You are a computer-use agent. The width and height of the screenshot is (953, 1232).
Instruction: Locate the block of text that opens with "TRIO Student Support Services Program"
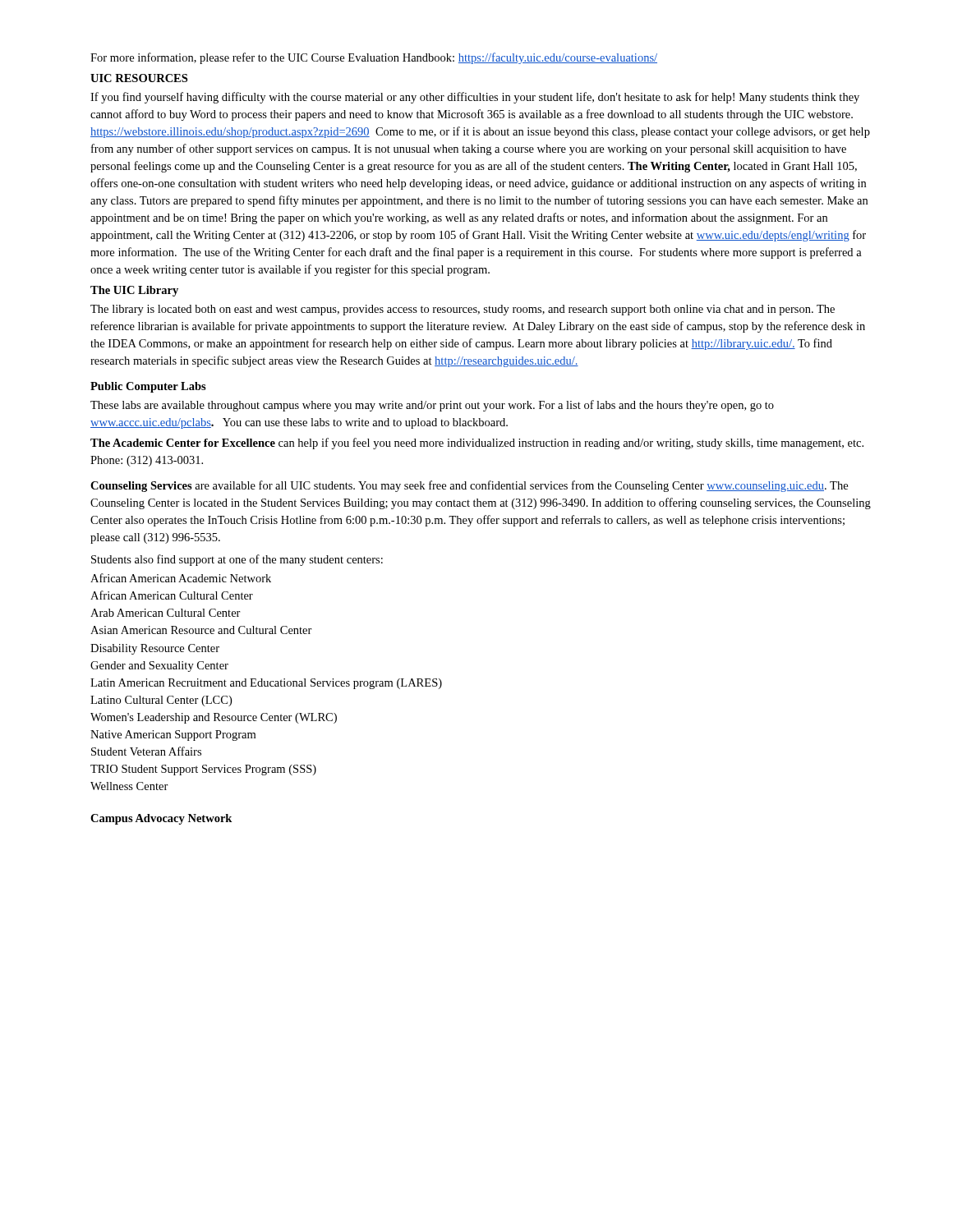[203, 768]
